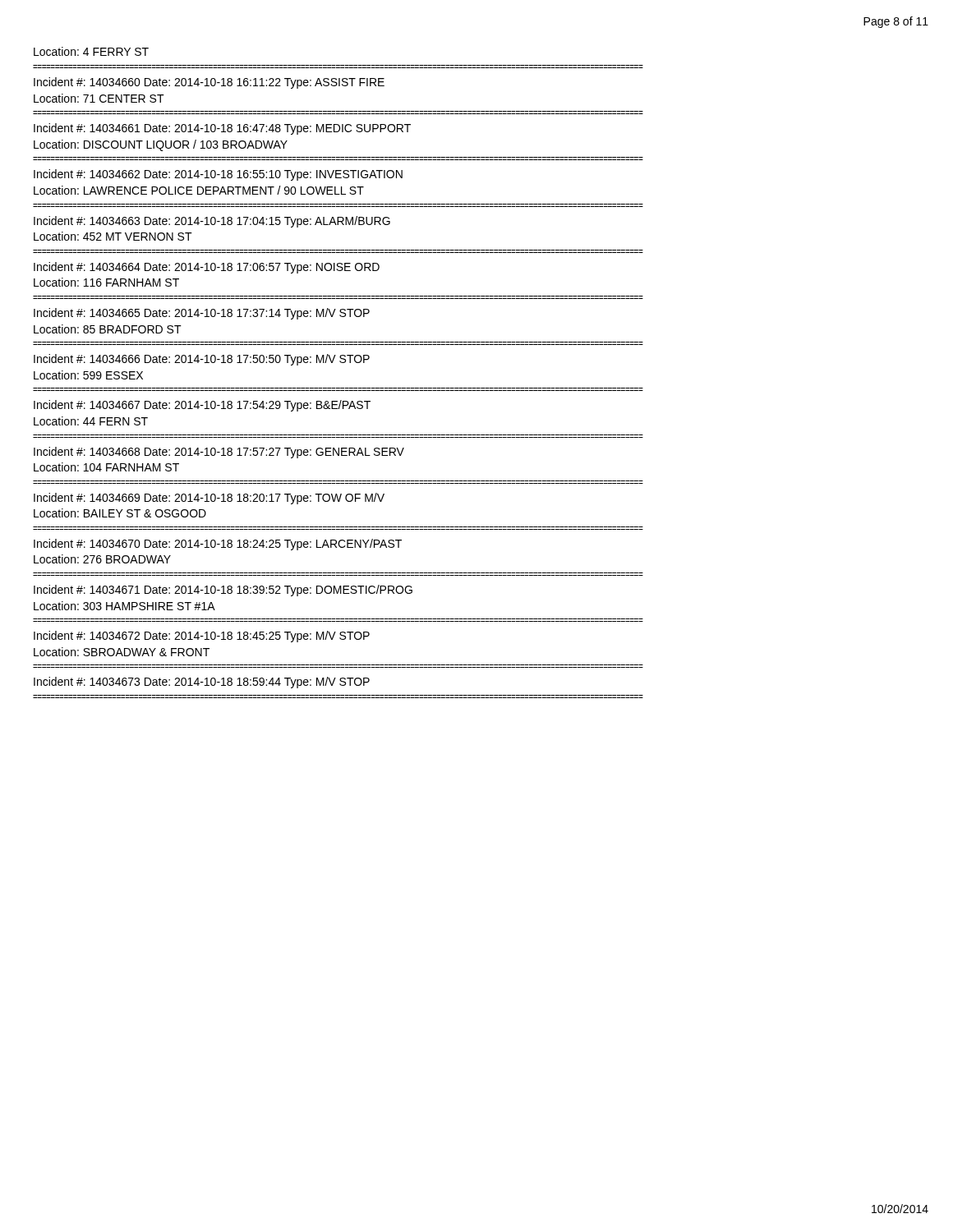Click on the list item containing "Incident #: 14034671 Date: 2014-10-18"

223,591
